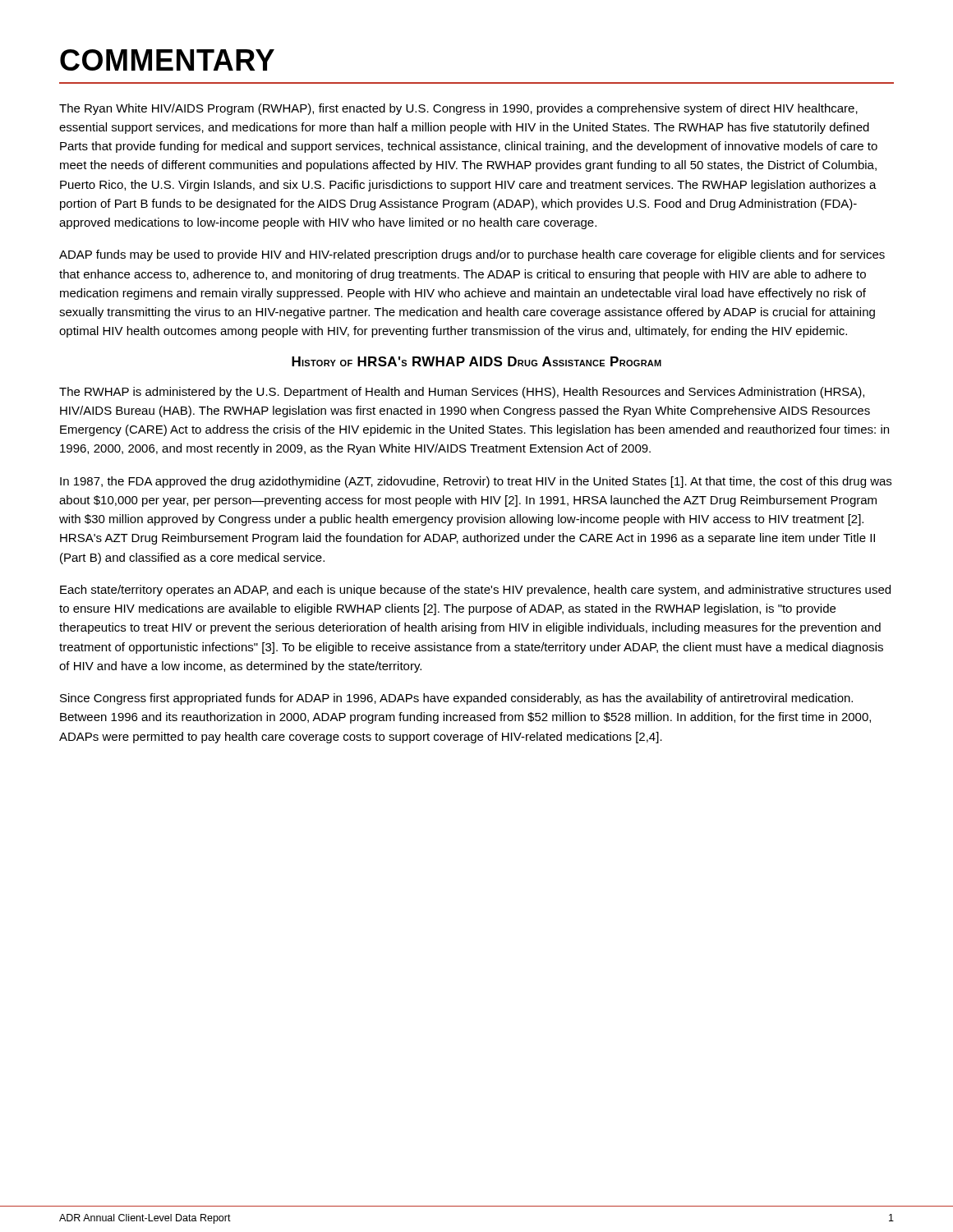Find the text block starting "History of HRSA's RWHAP AIDS Drug Assistance"

click(476, 361)
